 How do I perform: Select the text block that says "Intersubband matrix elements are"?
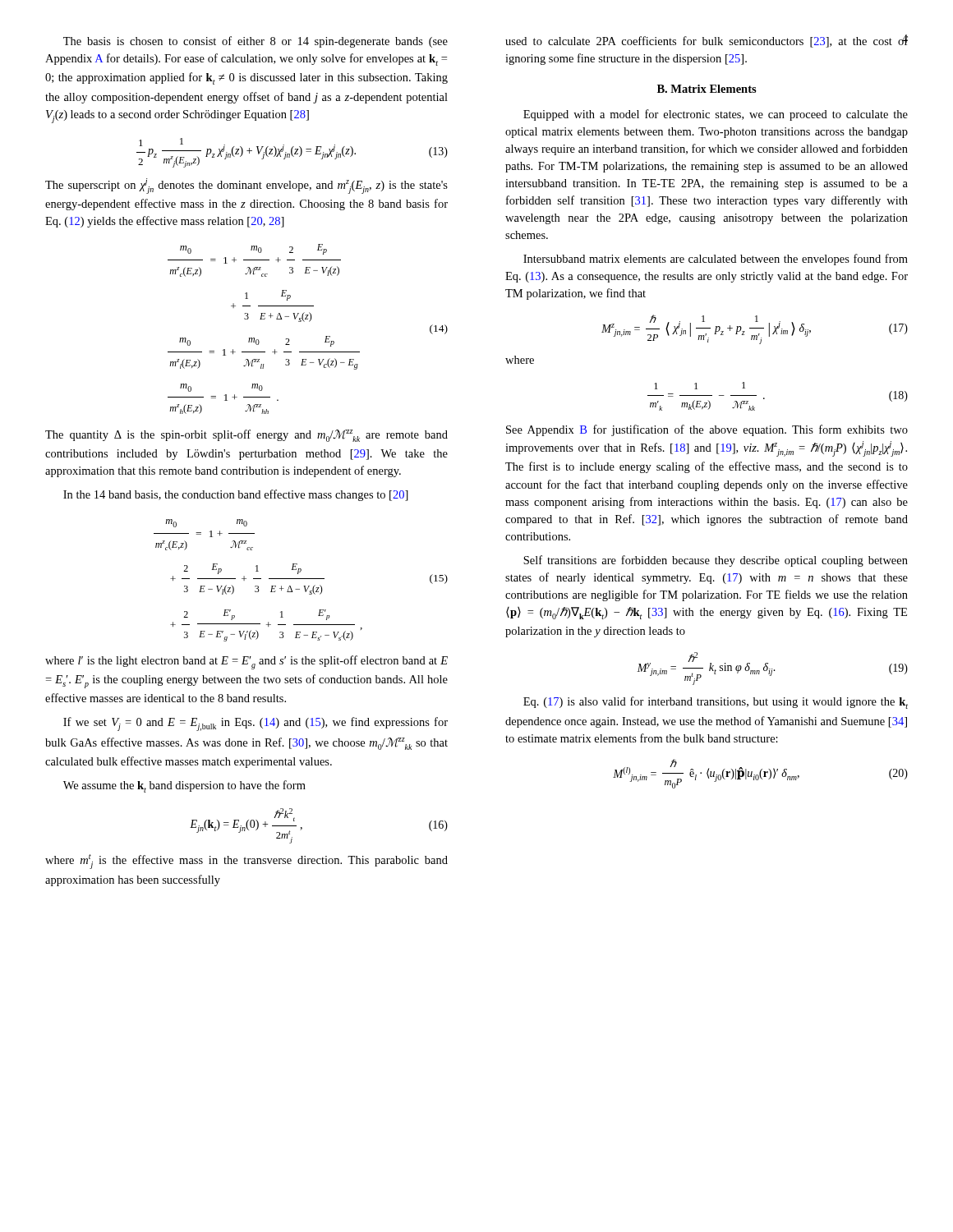(707, 277)
